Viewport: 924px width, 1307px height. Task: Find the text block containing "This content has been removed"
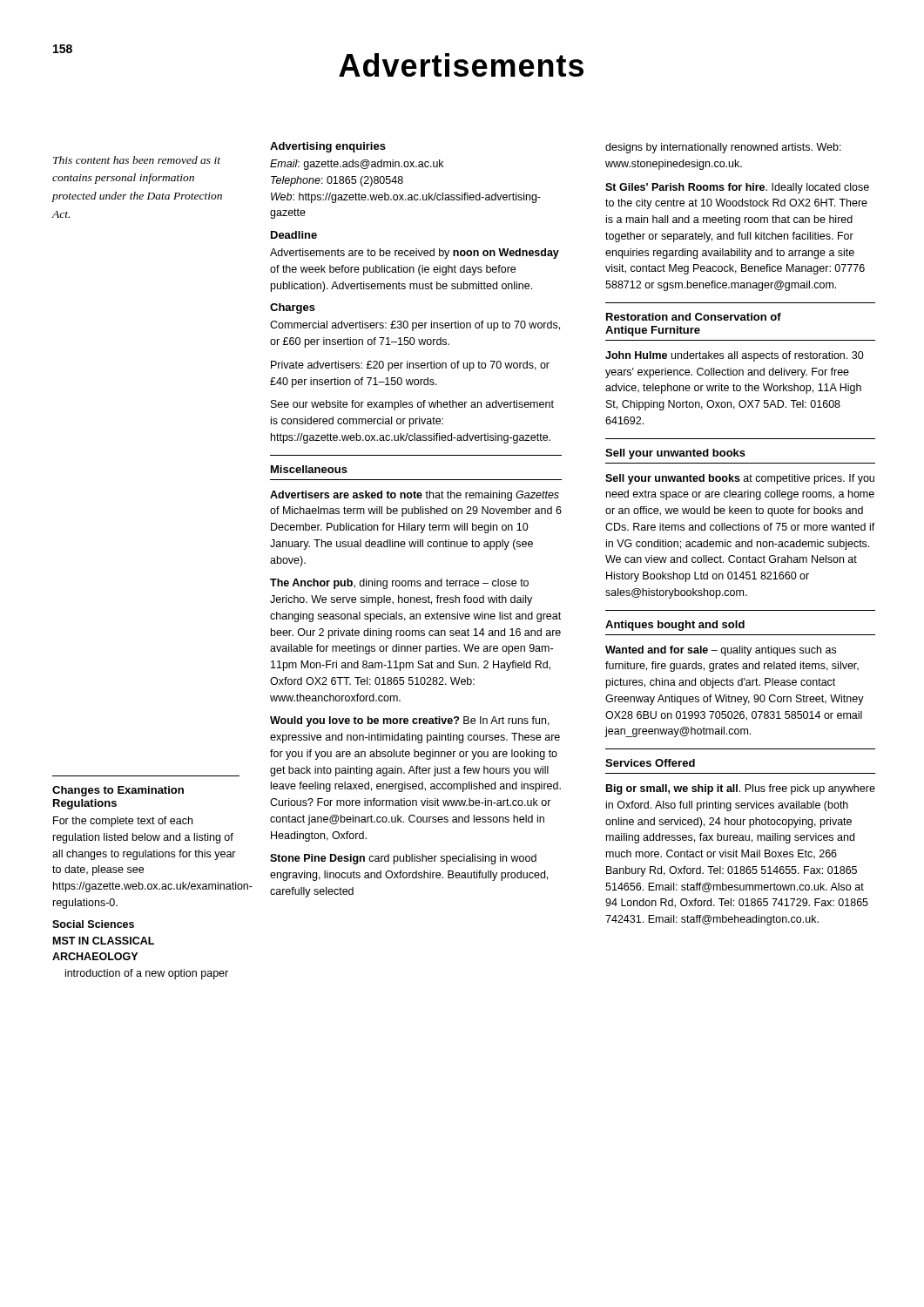click(139, 188)
